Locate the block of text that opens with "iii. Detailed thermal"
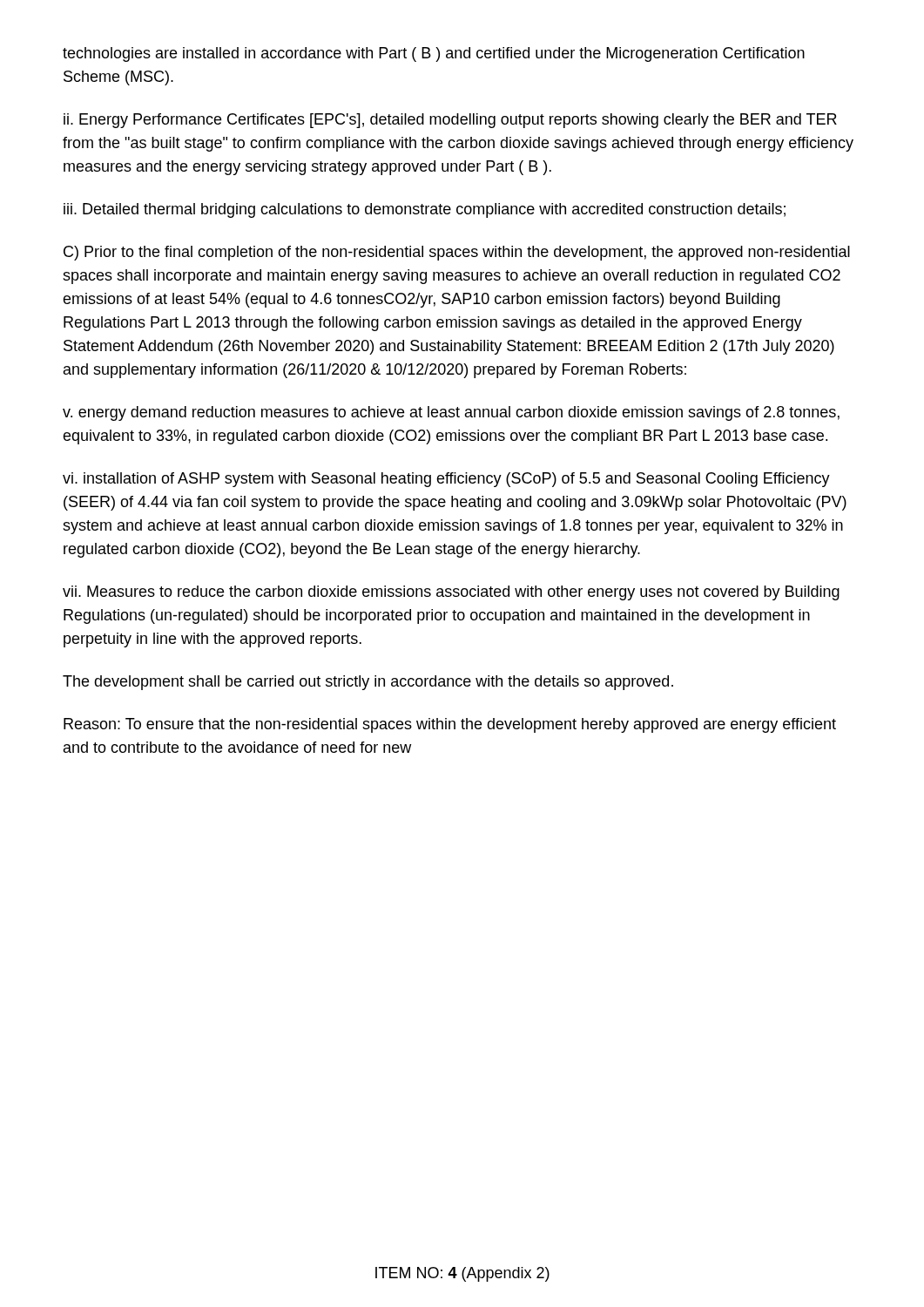Viewport: 924px width, 1307px height. 425,209
